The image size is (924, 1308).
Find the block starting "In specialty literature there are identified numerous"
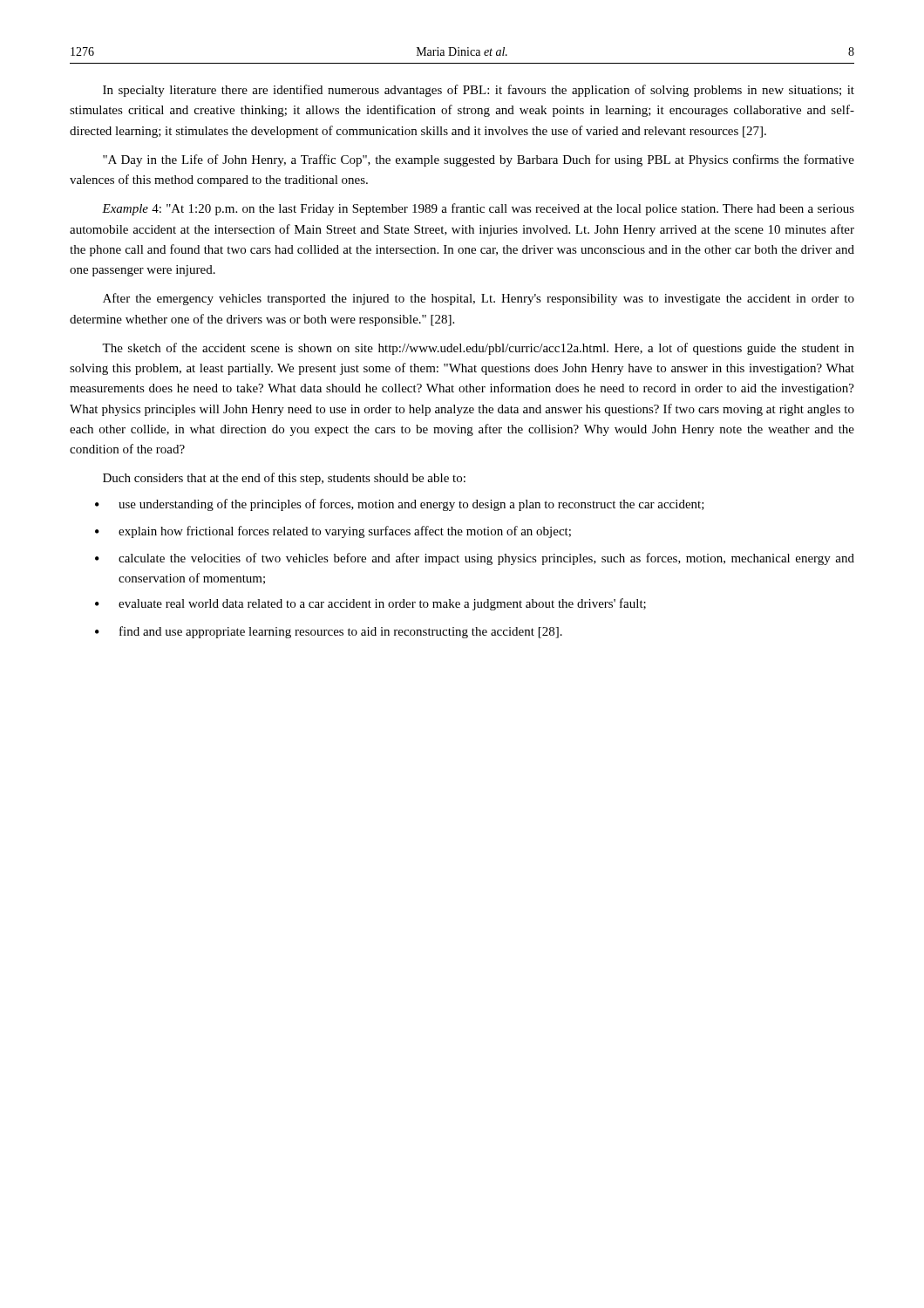(462, 111)
